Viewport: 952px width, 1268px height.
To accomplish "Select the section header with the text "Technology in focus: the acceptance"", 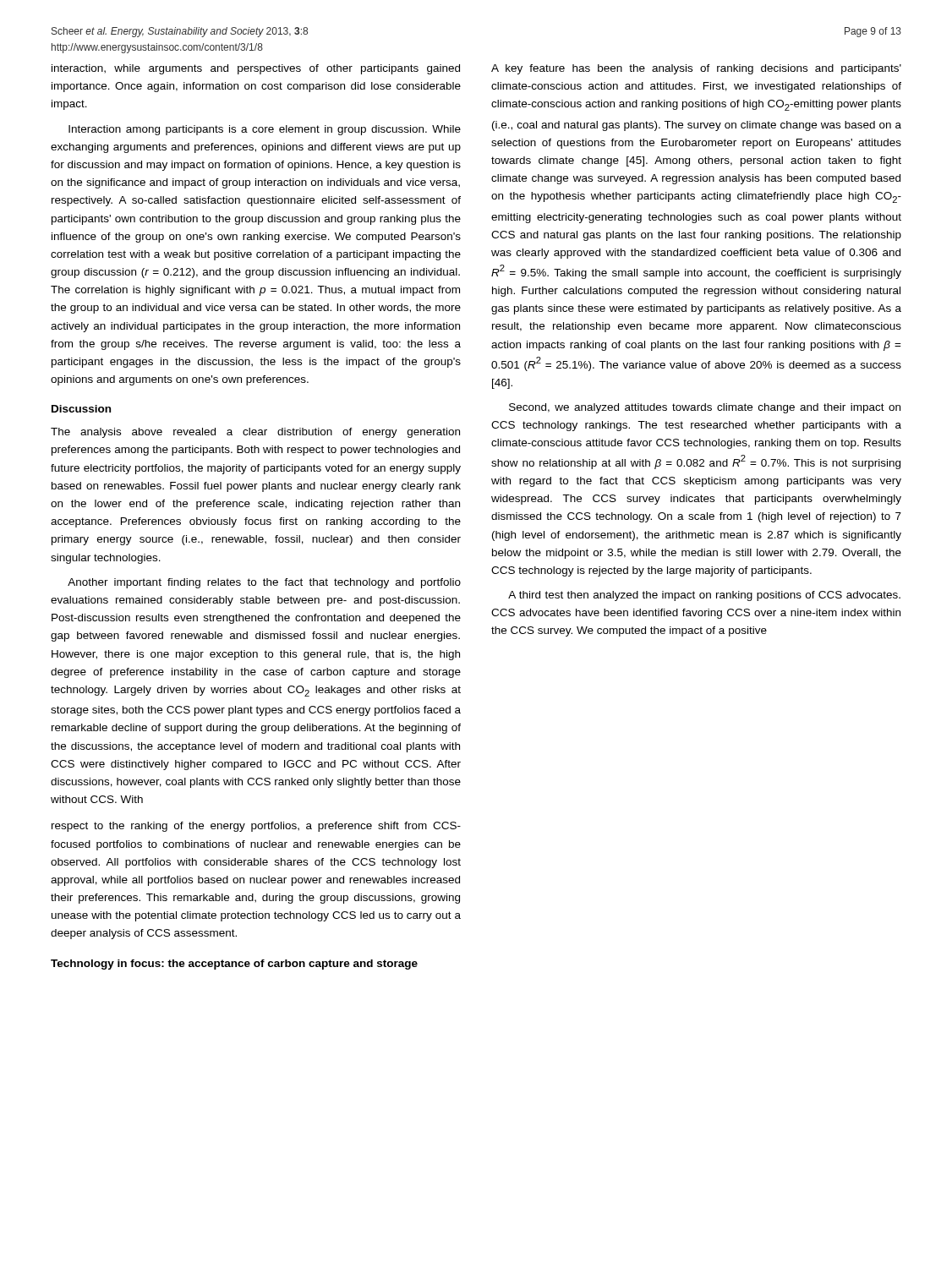I will 234,963.
